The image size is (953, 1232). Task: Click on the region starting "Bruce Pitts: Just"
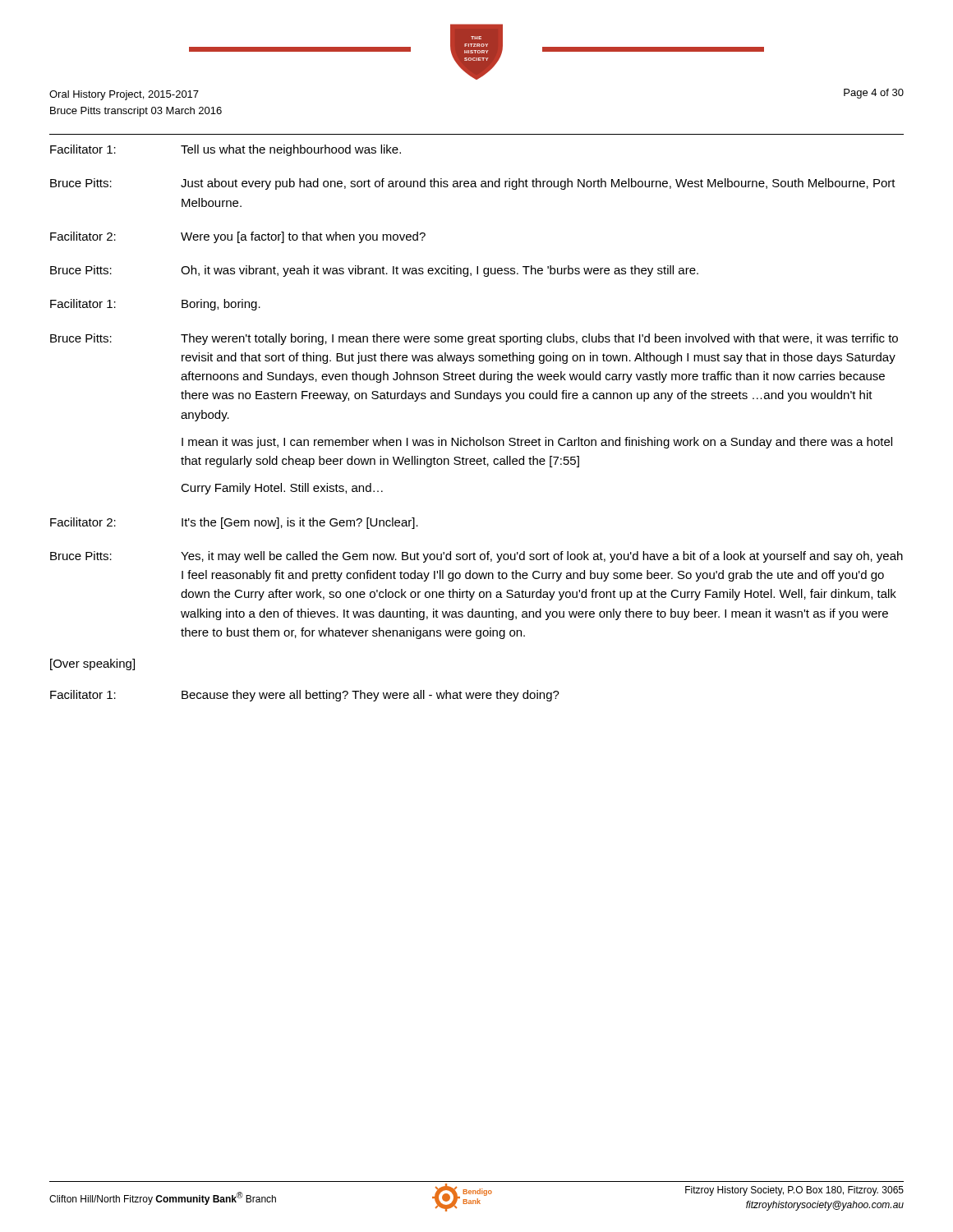476,193
